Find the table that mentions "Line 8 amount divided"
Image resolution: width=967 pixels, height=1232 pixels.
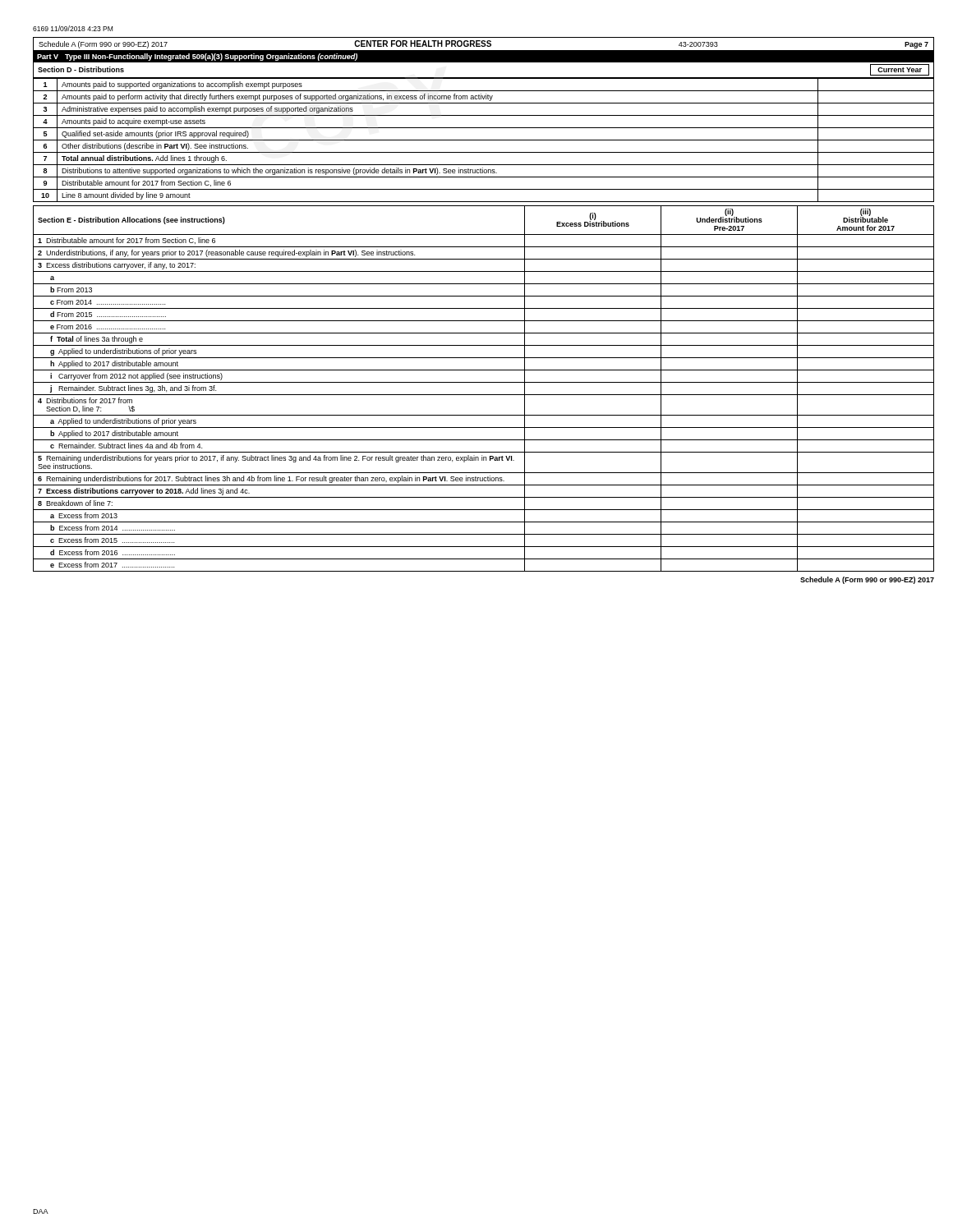point(484,140)
